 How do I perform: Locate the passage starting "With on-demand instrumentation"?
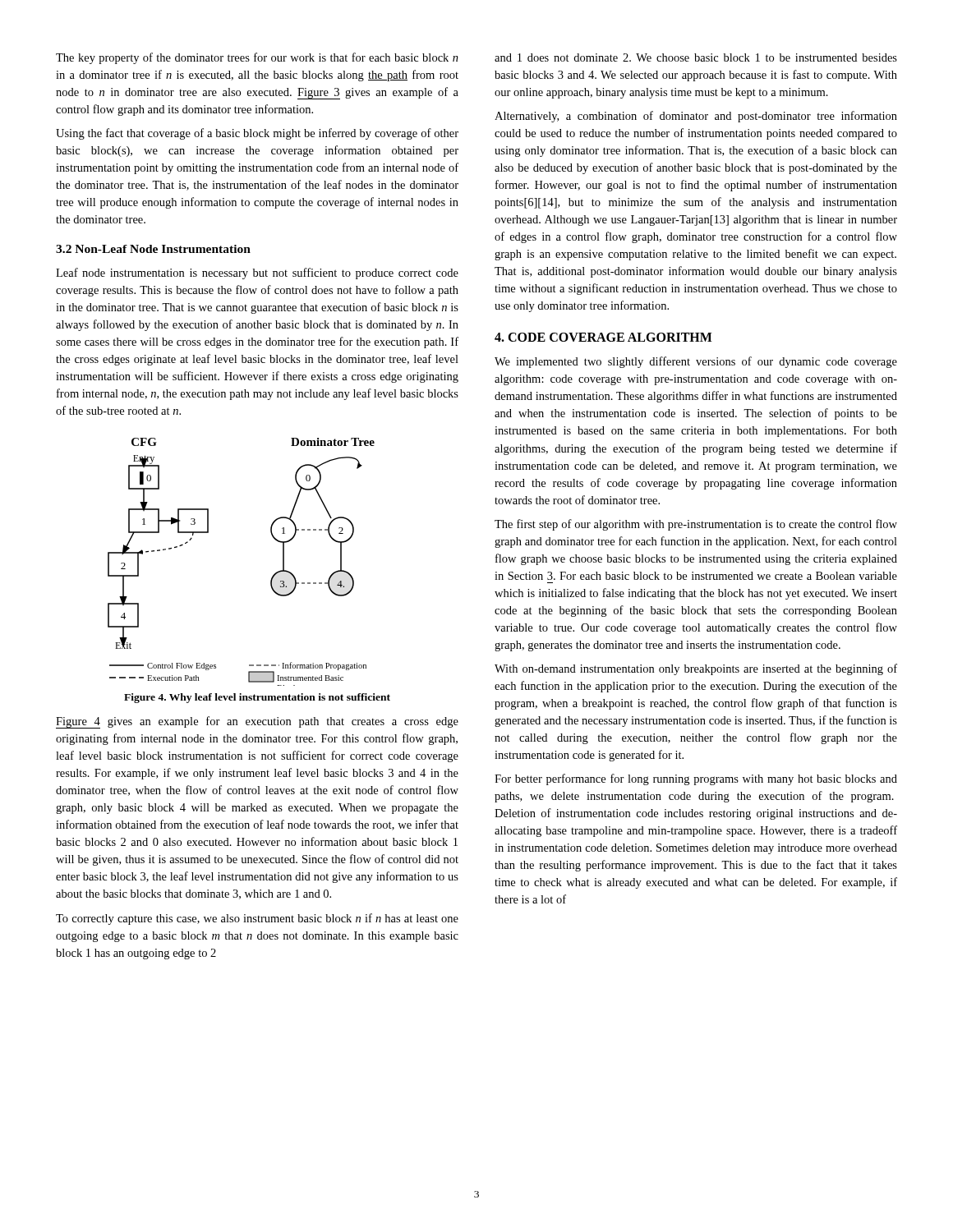point(696,712)
